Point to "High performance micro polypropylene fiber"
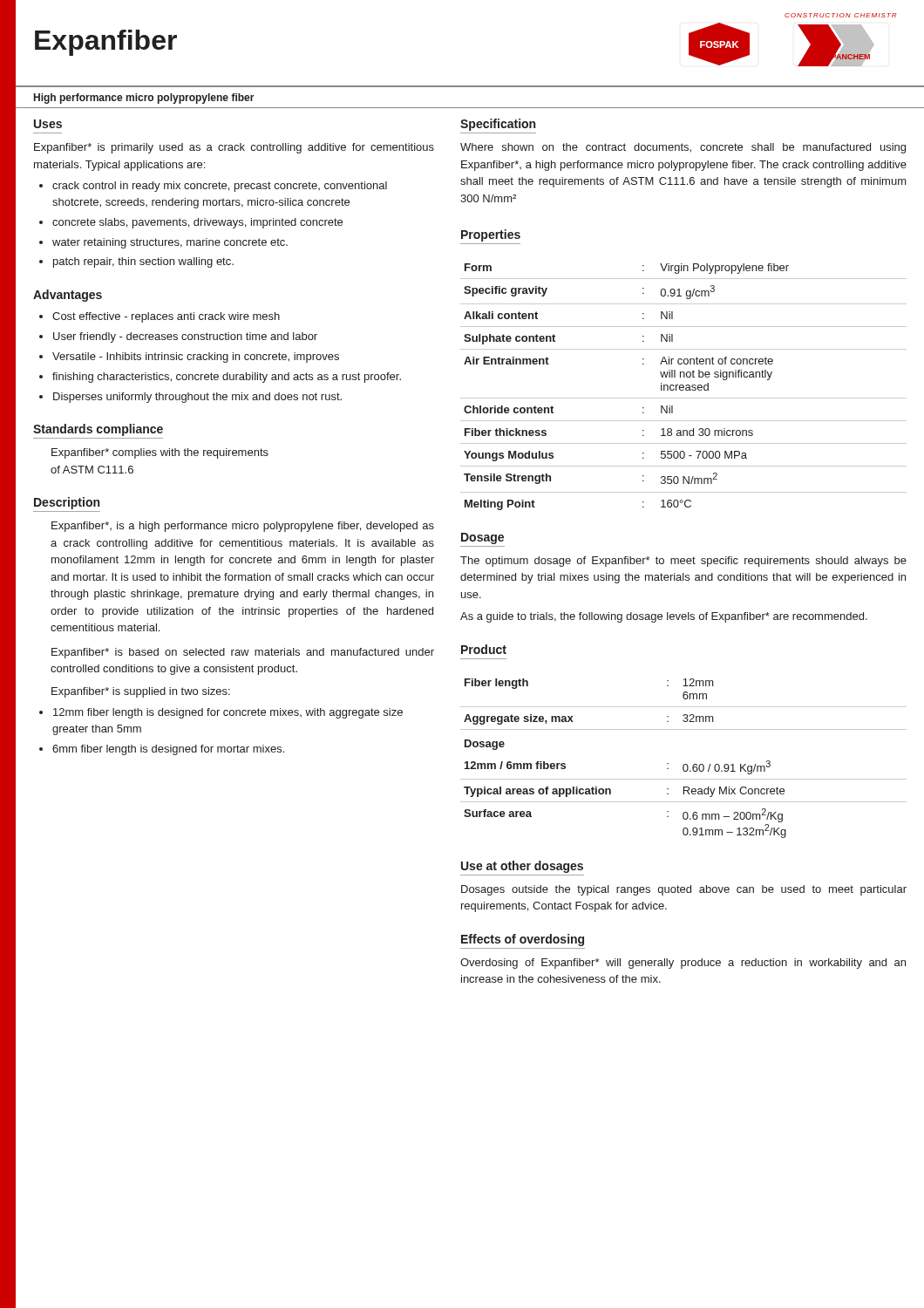This screenshot has height=1308, width=924. click(x=144, y=98)
